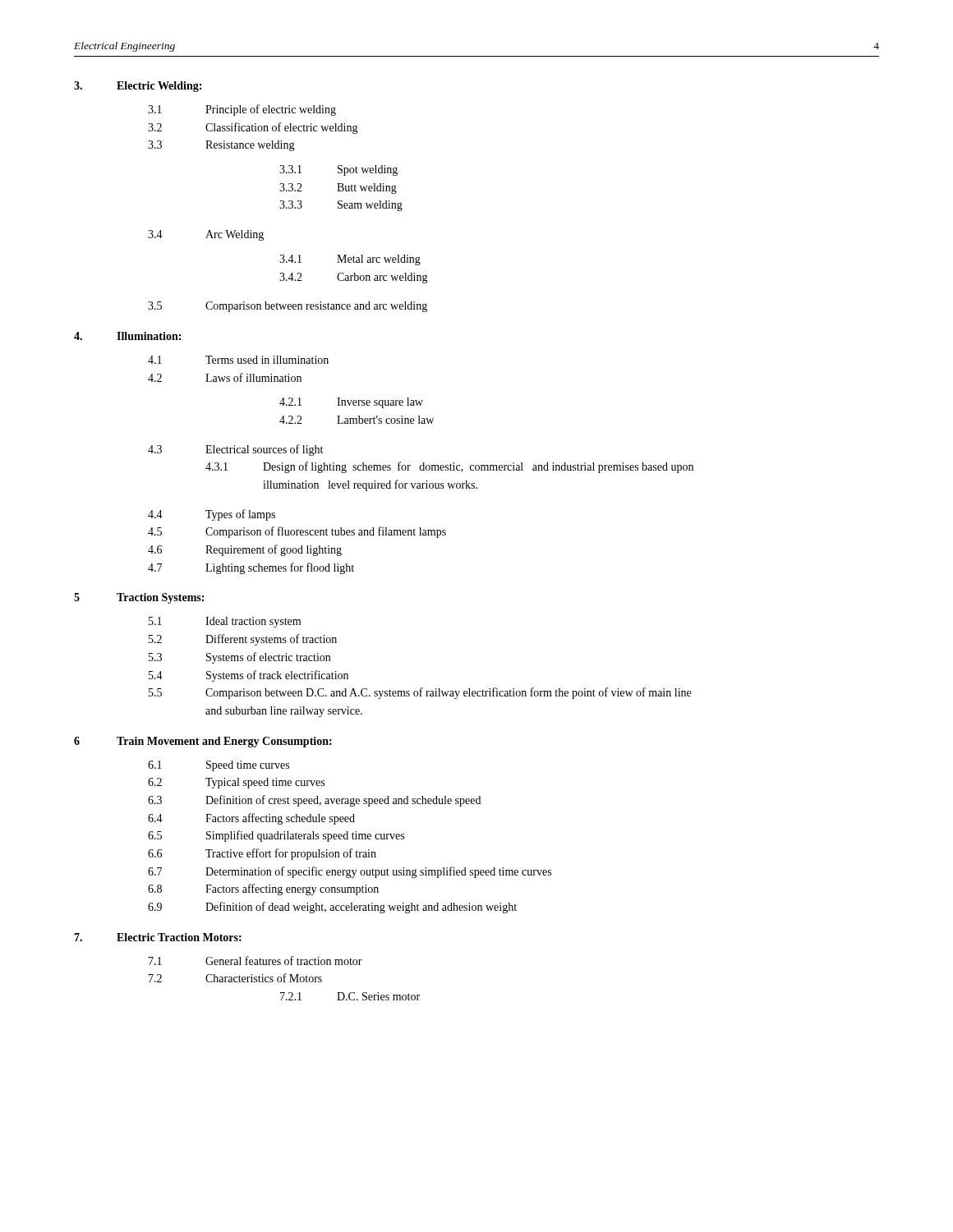
Task: Locate the list item with the text "4.7 Lighting schemes for"
Action: (x=251, y=568)
